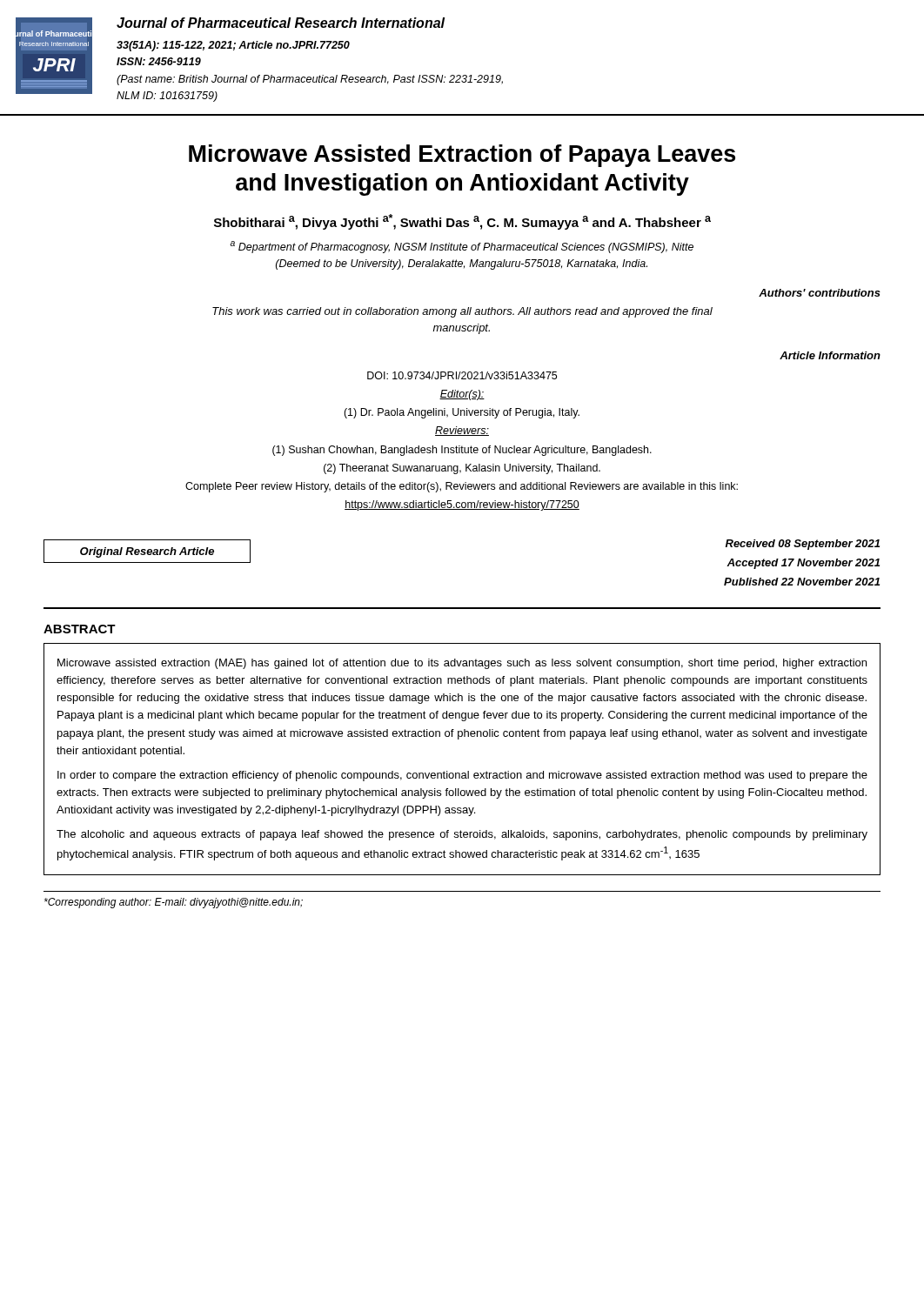Click on the section header that says "Authors' contributions"

(x=820, y=292)
